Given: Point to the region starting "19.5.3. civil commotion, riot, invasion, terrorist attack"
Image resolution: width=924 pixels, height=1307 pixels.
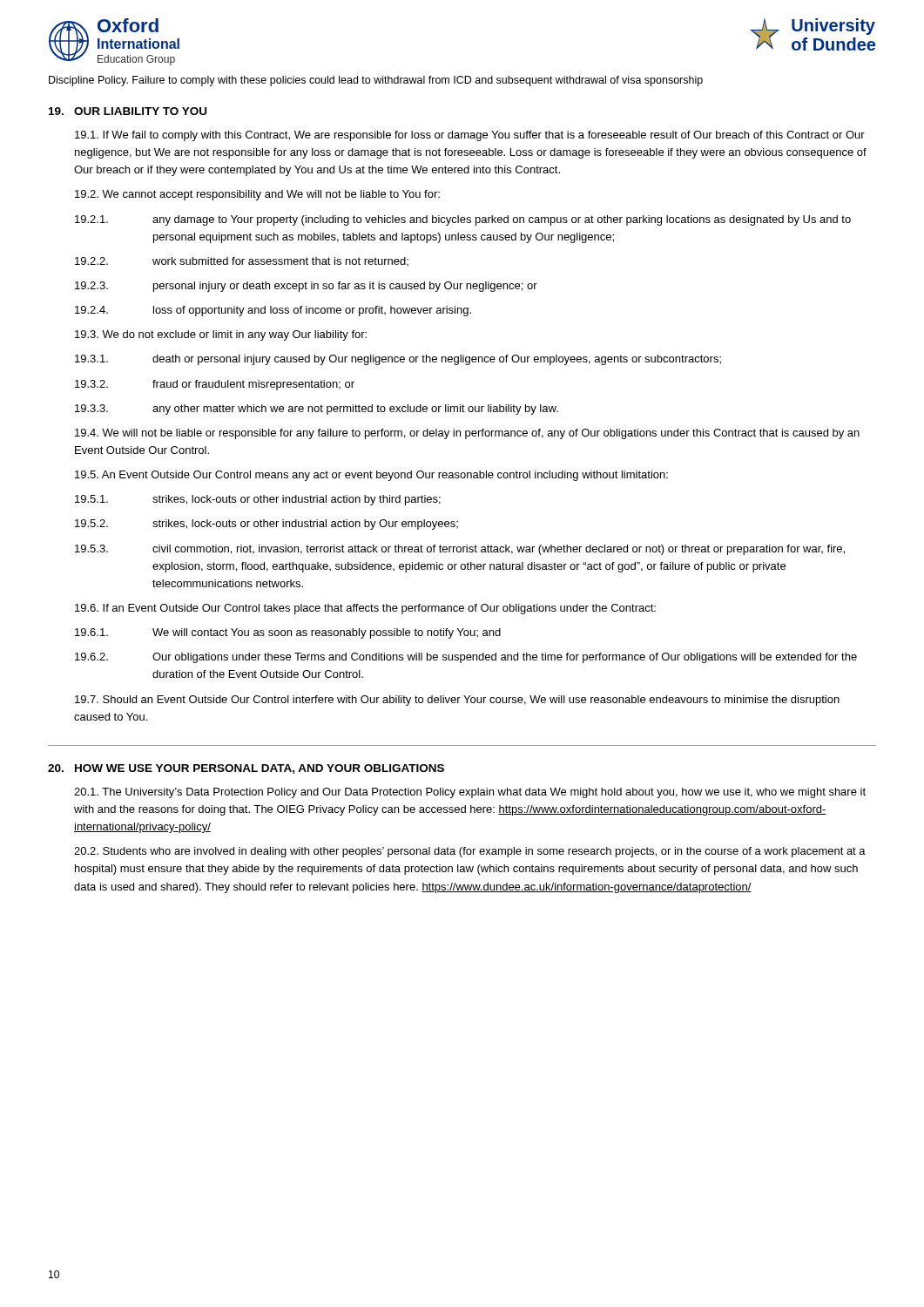Looking at the screenshot, I should click(462, 566).
